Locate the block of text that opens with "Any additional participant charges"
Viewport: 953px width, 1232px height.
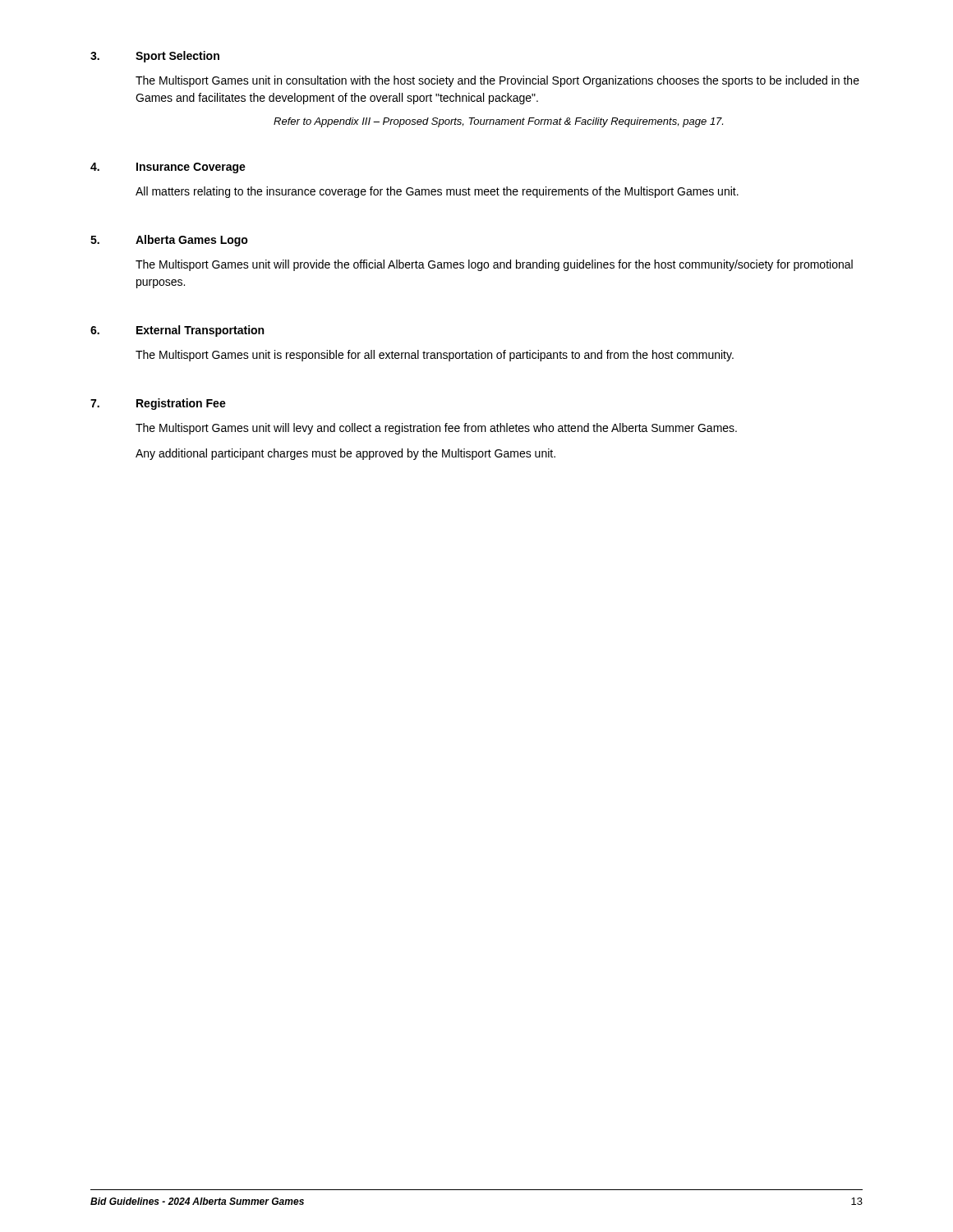point(346,453)
